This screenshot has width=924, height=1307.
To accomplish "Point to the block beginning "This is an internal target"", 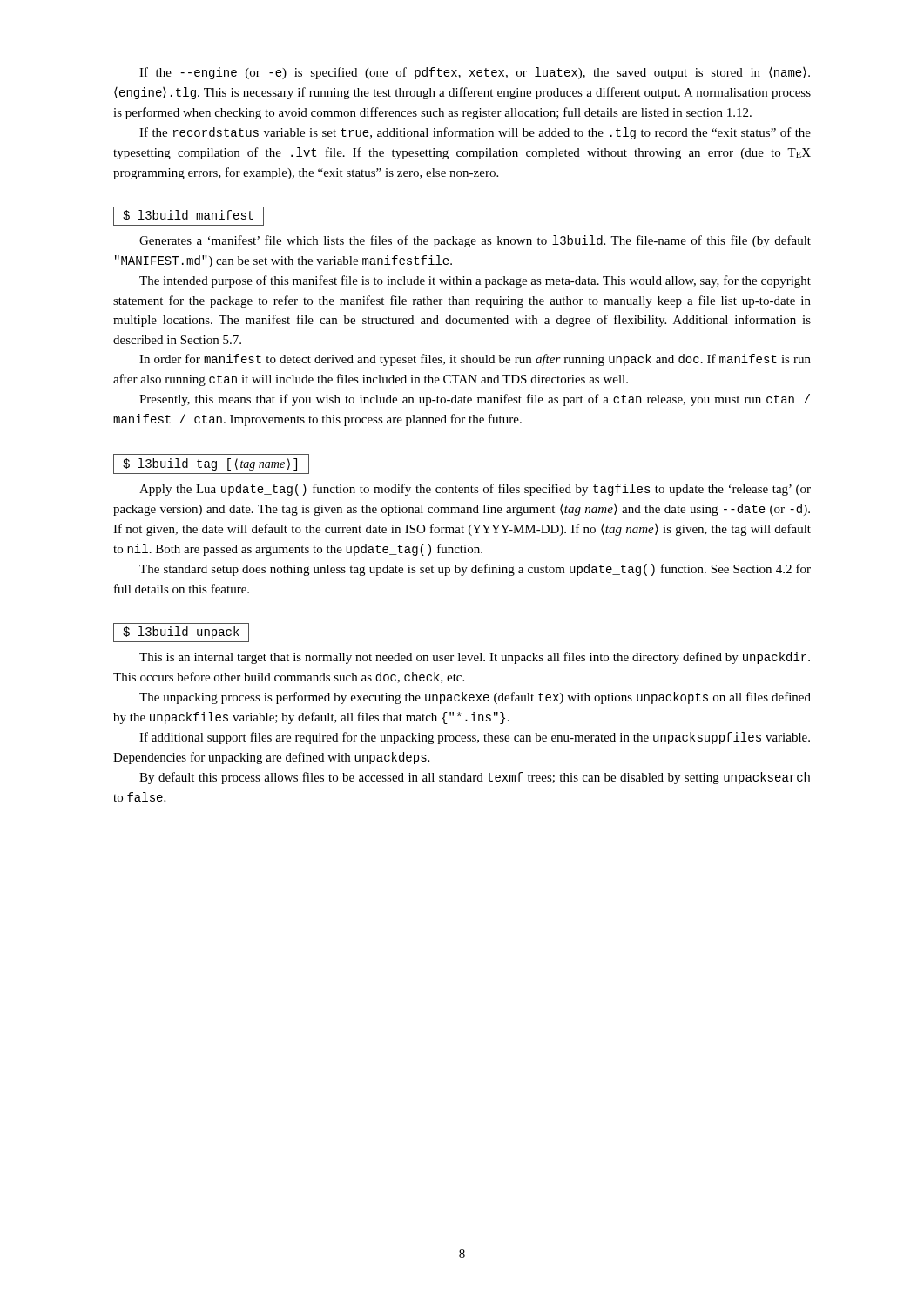I will [462, 728].
